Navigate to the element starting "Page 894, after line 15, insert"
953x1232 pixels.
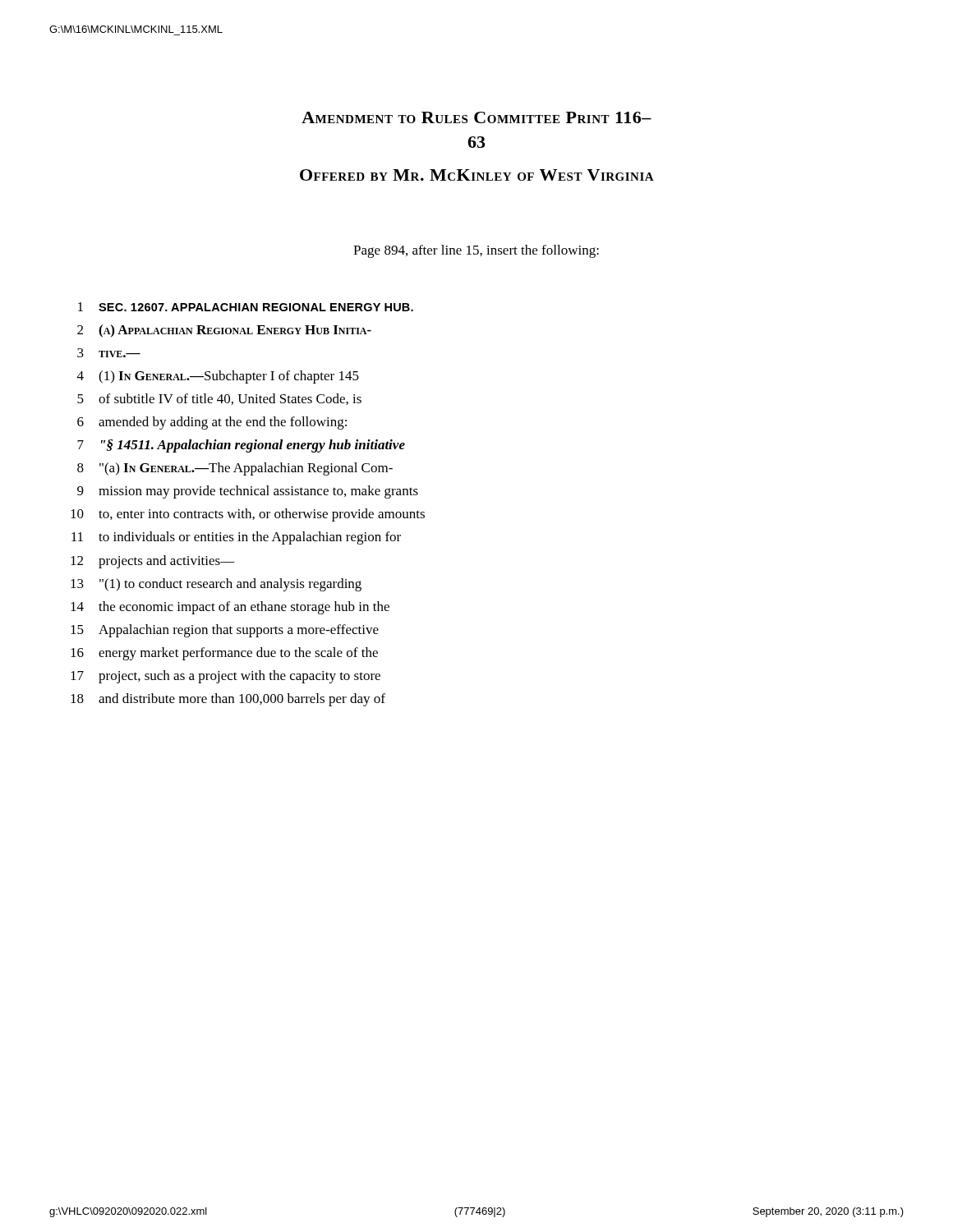tap(476, 250)
